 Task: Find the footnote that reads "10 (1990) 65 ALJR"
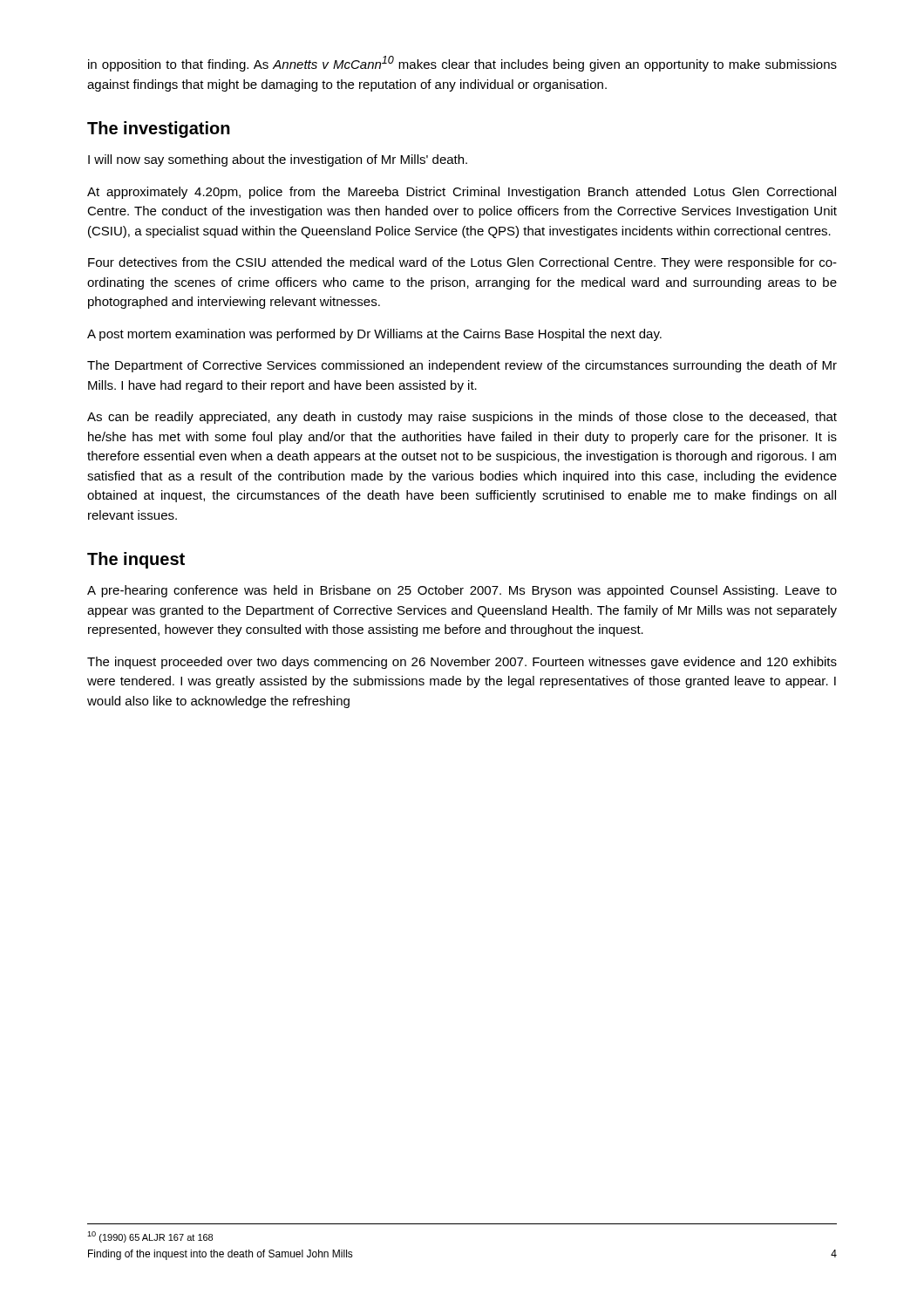[x=150, y=1237]
